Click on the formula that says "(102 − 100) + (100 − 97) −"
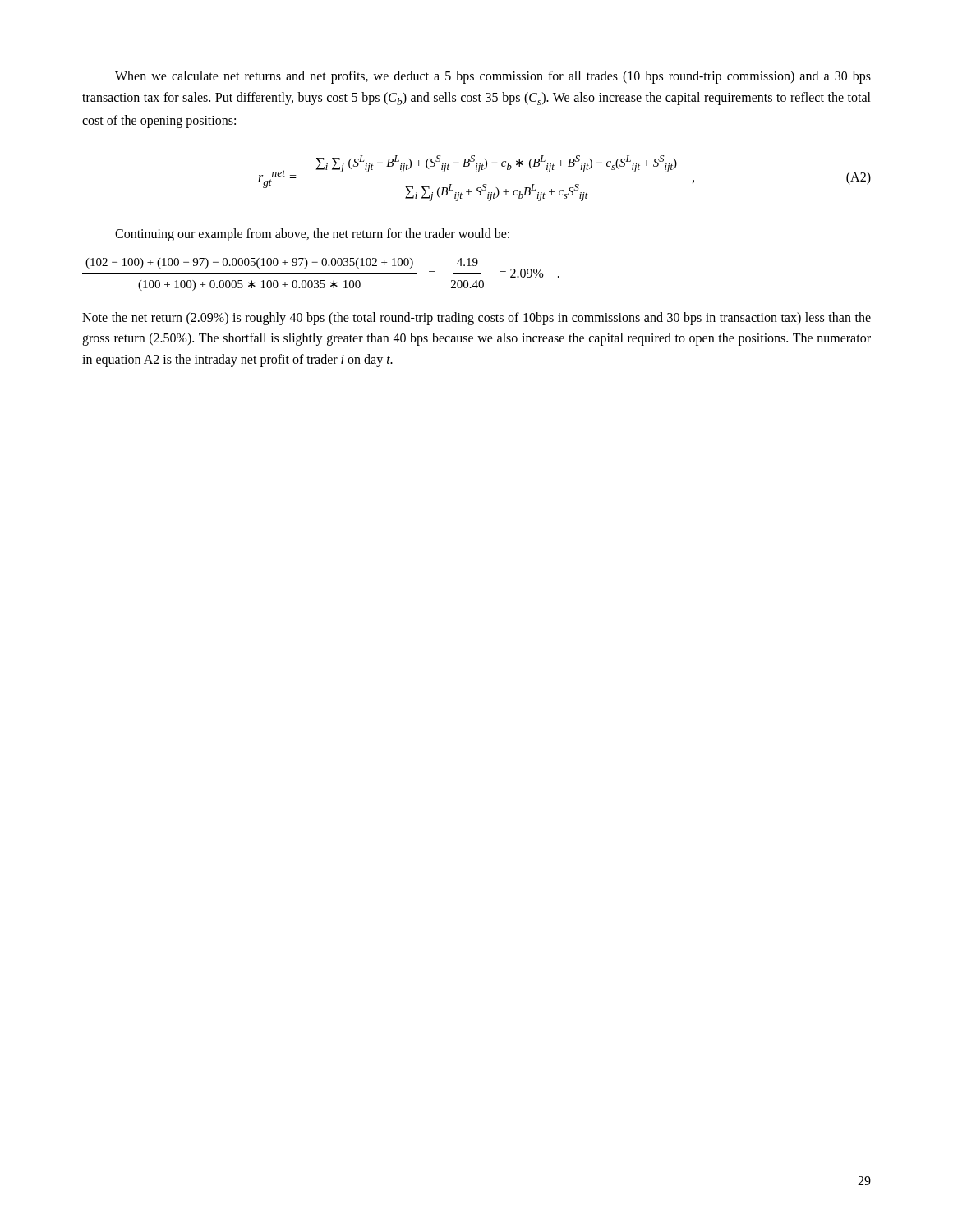Viewport: 953px width, 1232px height. (321, 273)
